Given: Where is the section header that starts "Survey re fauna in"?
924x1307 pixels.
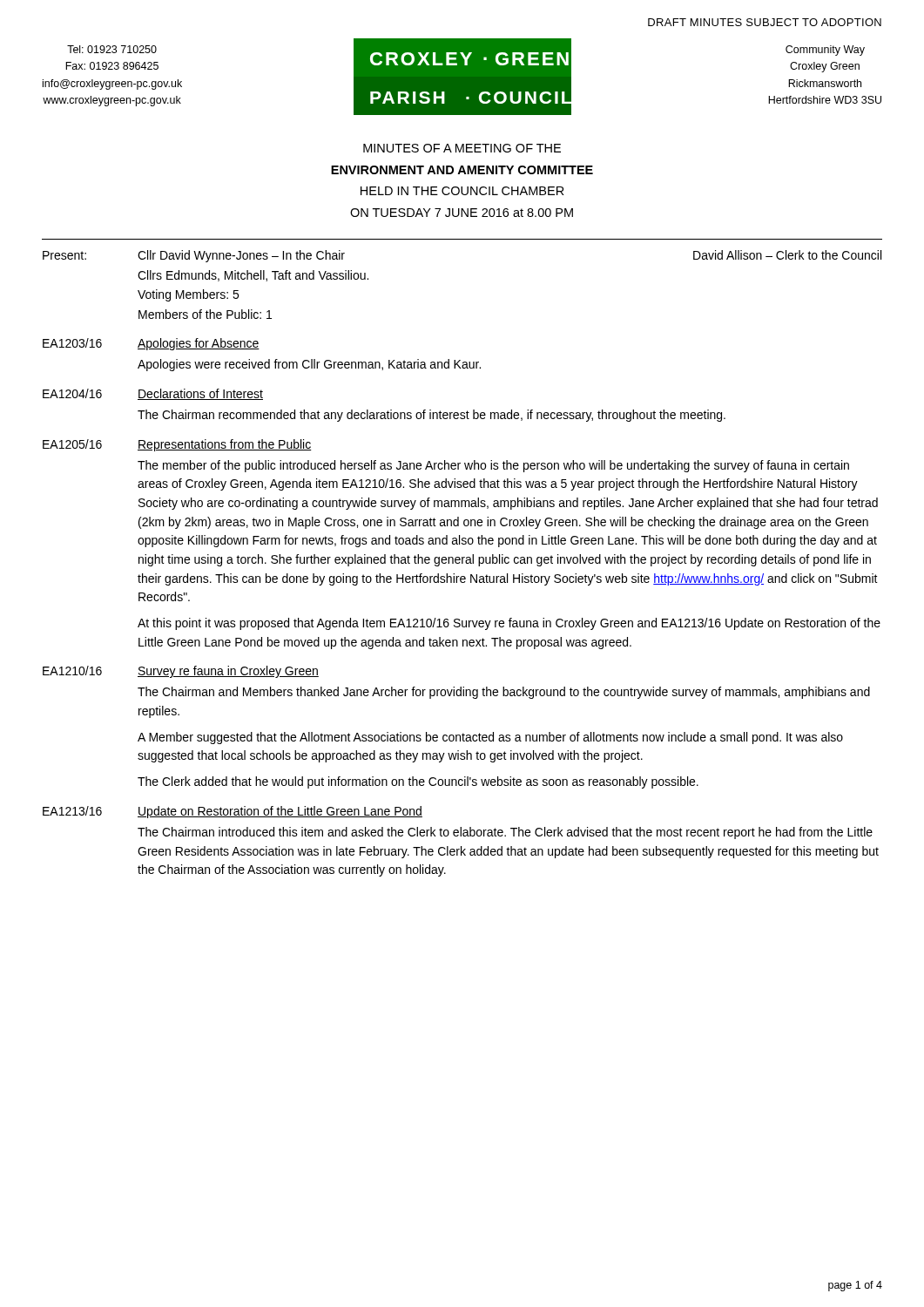Looking at the screenshot, I should 228,671.
